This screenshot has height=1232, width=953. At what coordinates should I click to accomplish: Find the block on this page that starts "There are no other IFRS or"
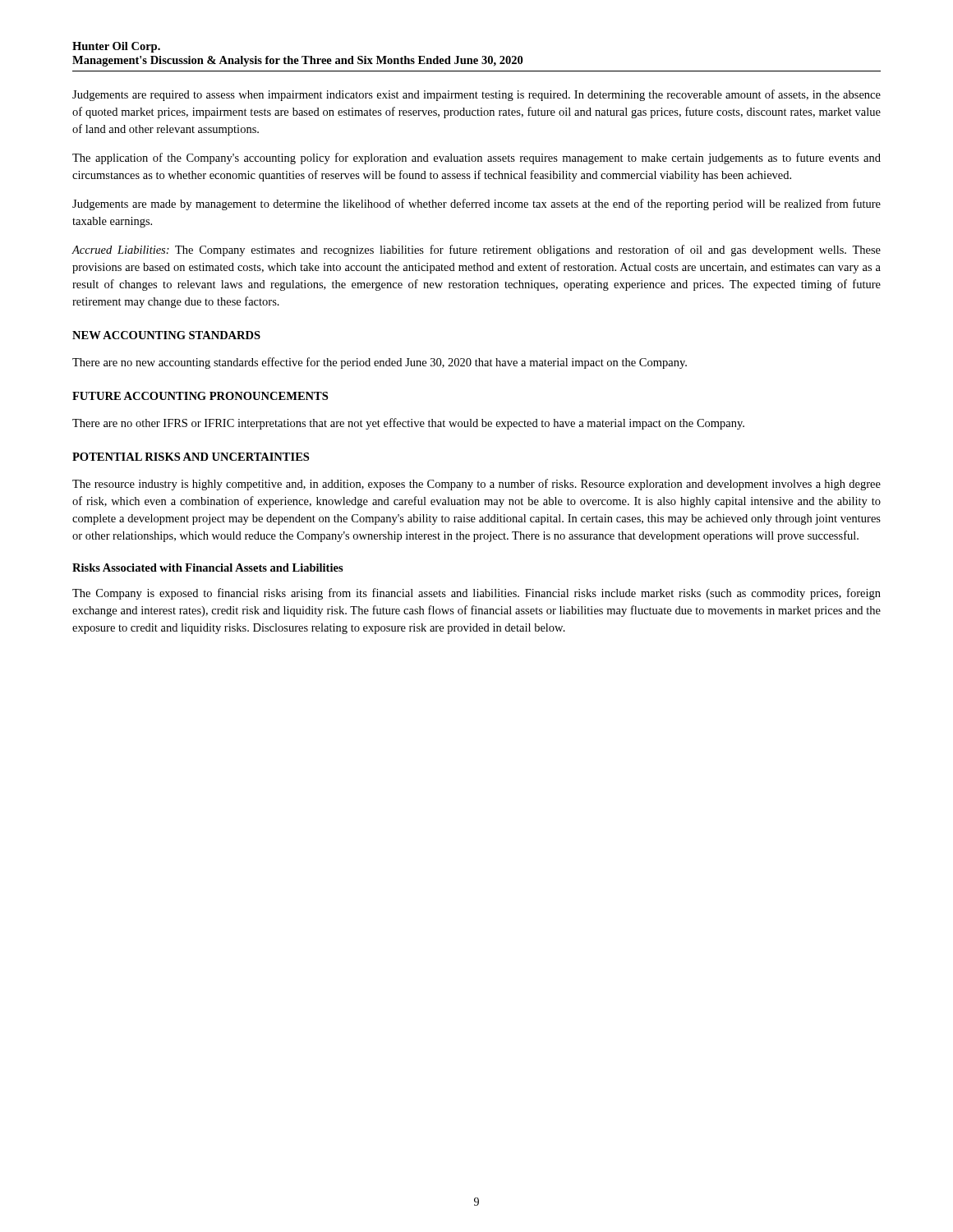(x=476, y=424)
